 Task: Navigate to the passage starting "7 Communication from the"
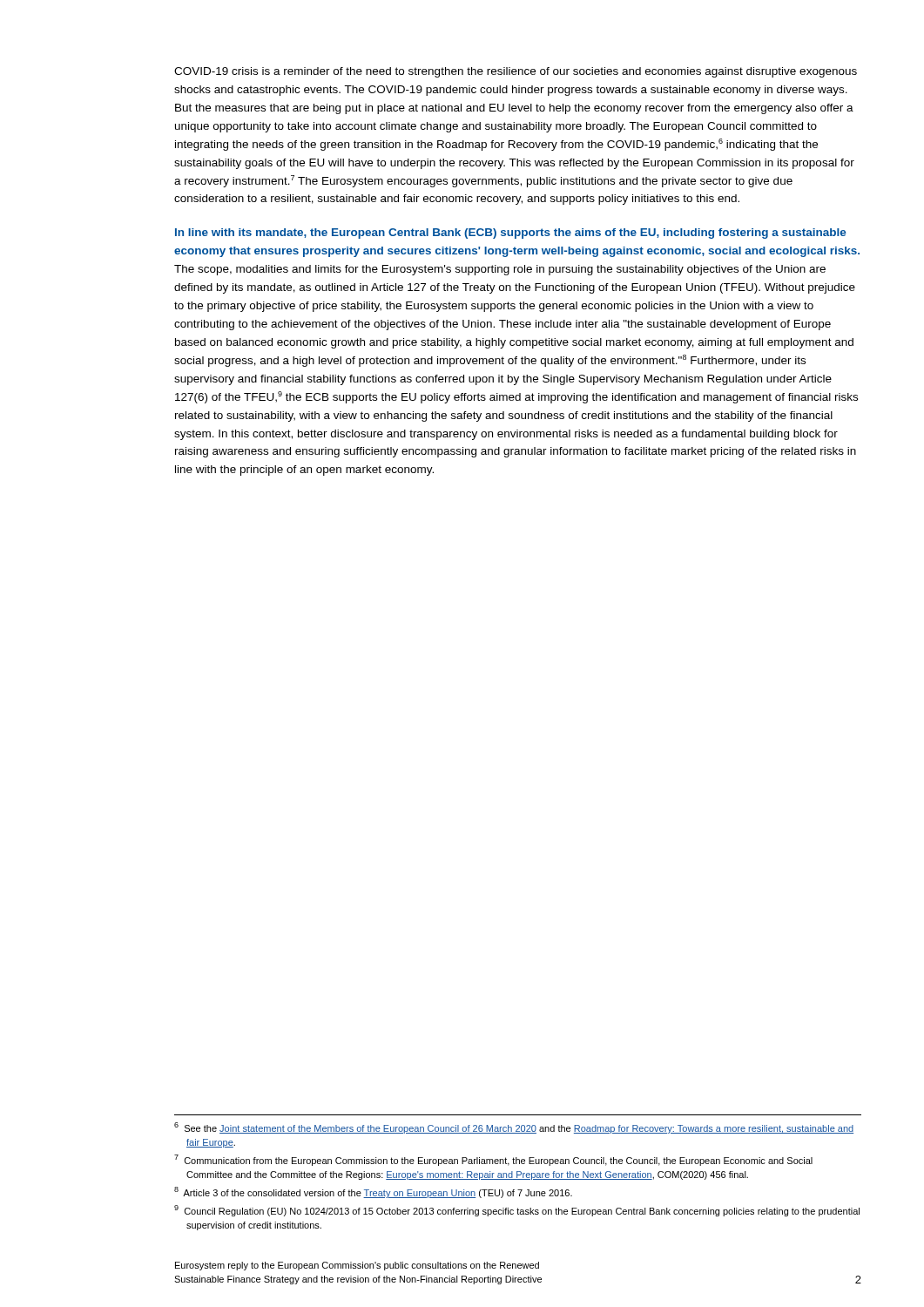[493, 1167]
